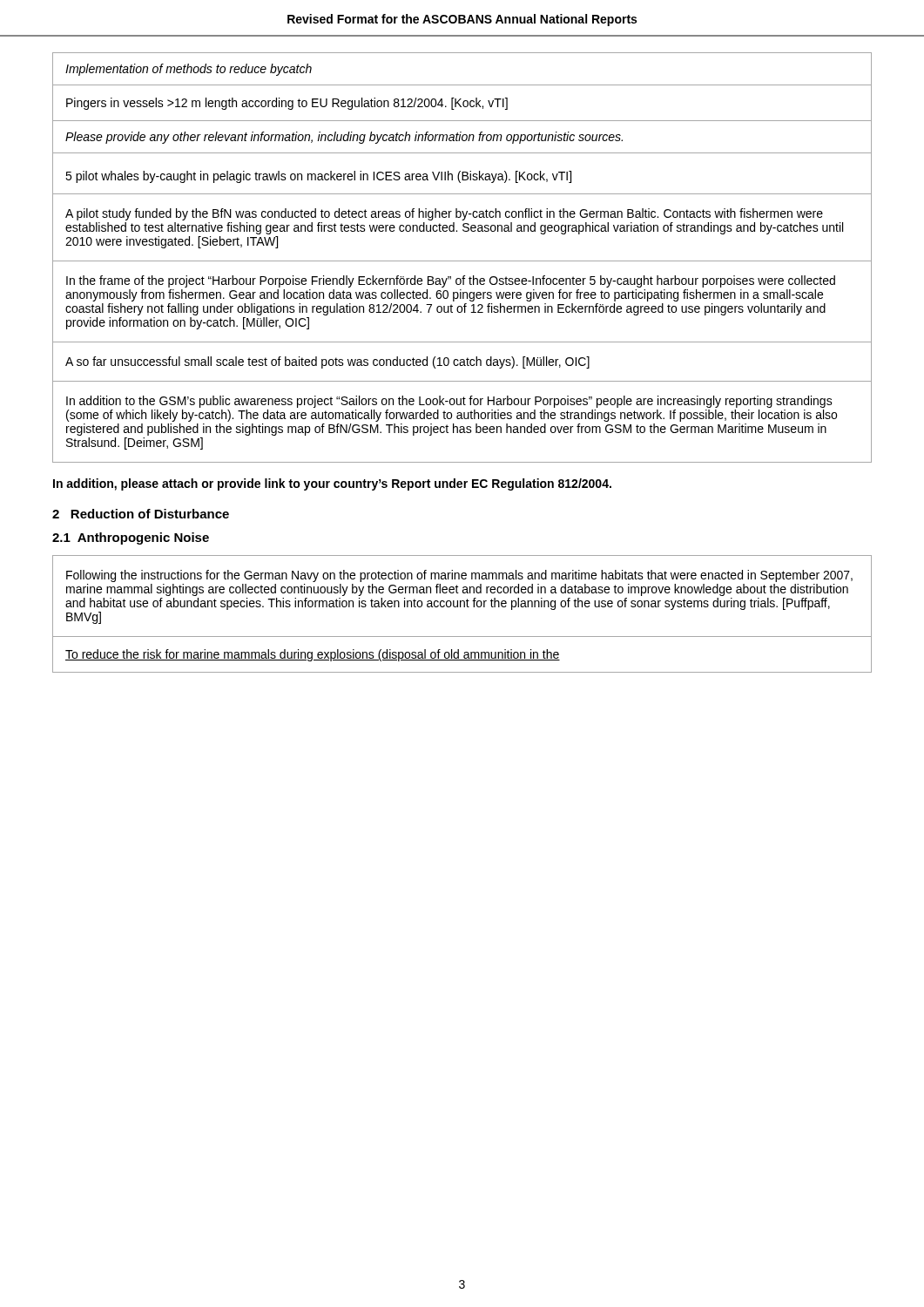This screenshot has width=924, height=1307.
Task: Select the region starting "2.1 Anthropogenic Noise"
Action: tap(131, 537)
